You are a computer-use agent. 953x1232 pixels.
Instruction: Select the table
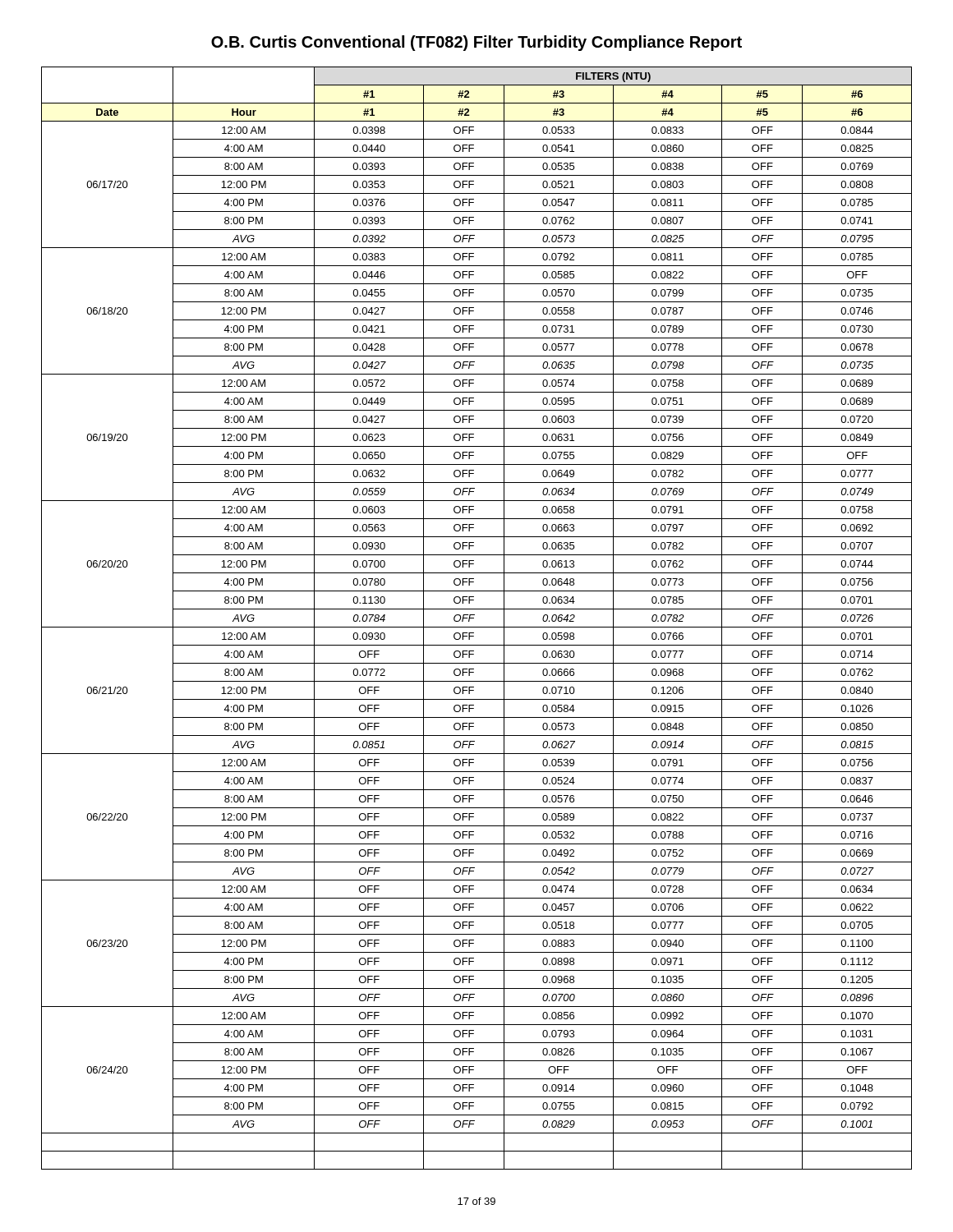point(476,618)
